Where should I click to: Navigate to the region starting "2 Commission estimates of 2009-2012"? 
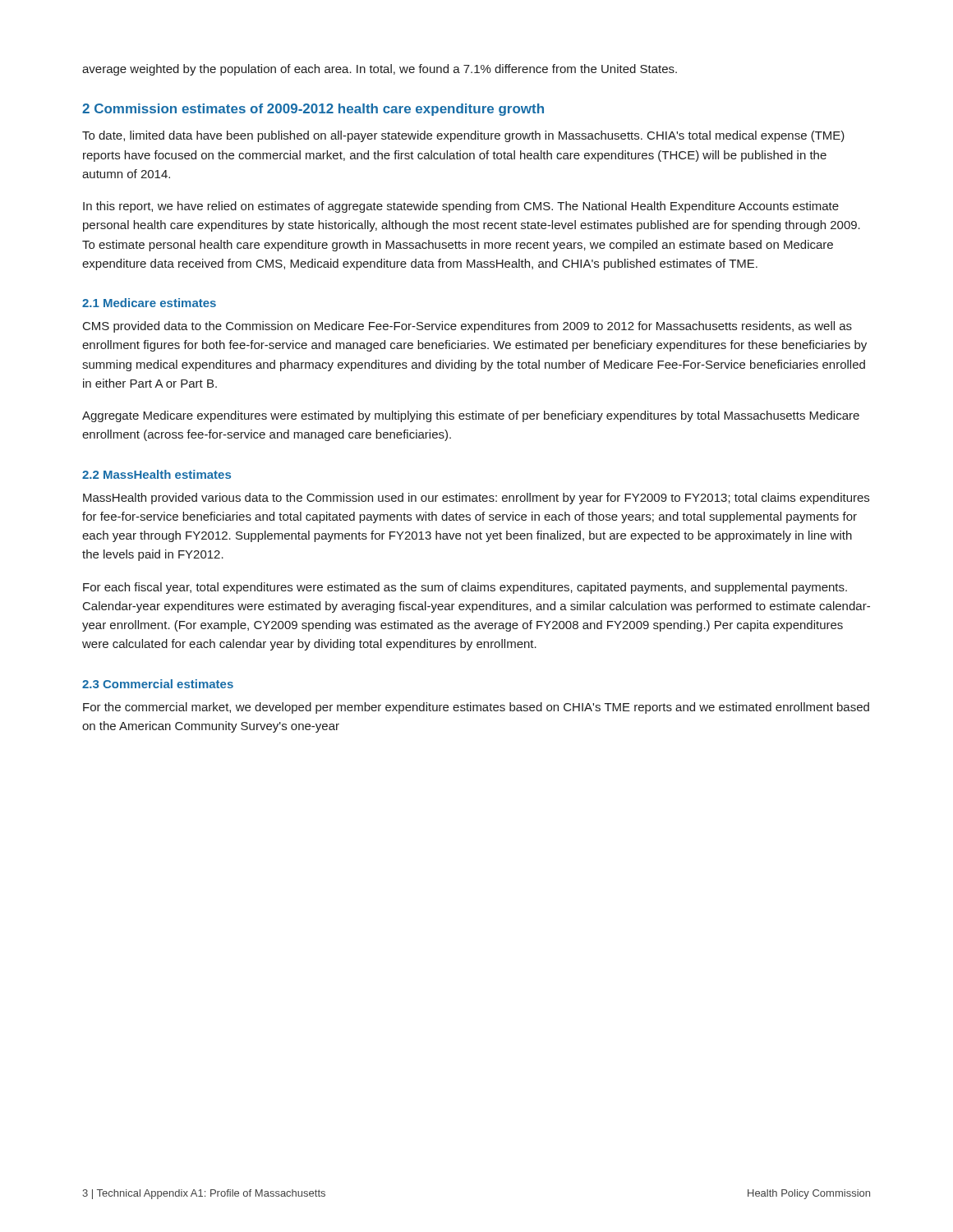313,109
